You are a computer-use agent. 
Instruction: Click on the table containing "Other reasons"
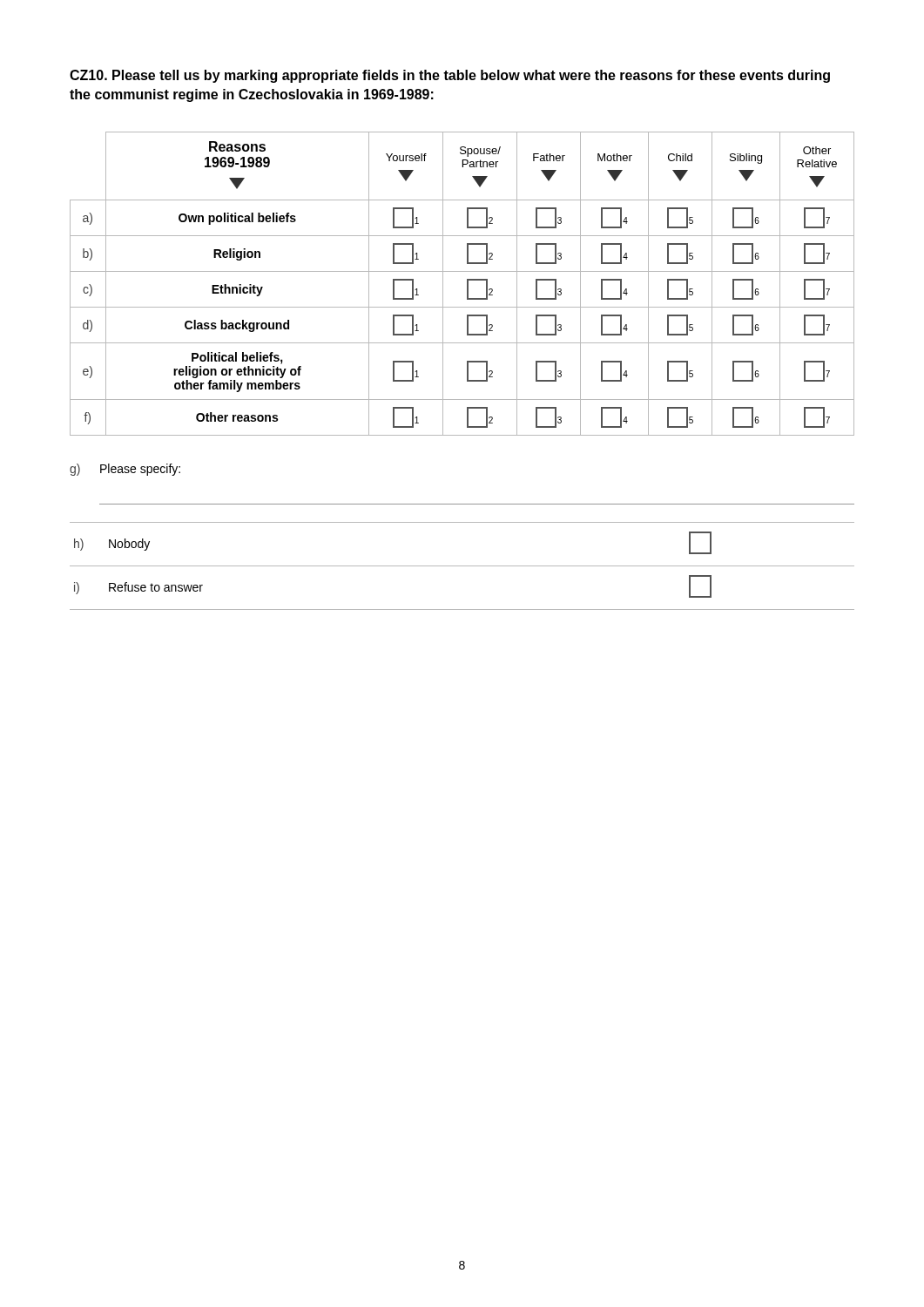tap(462, 283)
